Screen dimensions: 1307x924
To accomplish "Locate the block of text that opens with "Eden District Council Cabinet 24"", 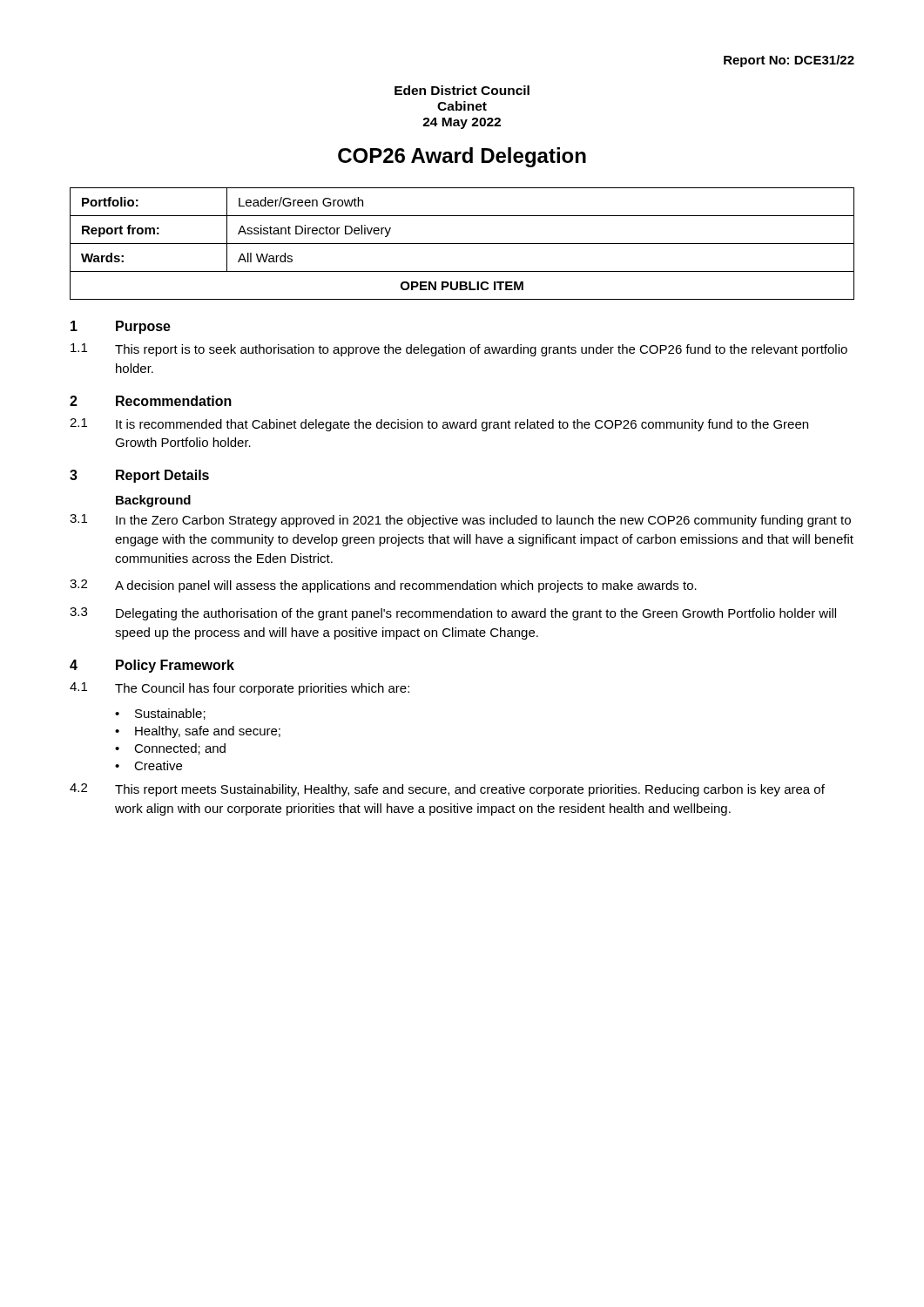I will pos(462,106).
